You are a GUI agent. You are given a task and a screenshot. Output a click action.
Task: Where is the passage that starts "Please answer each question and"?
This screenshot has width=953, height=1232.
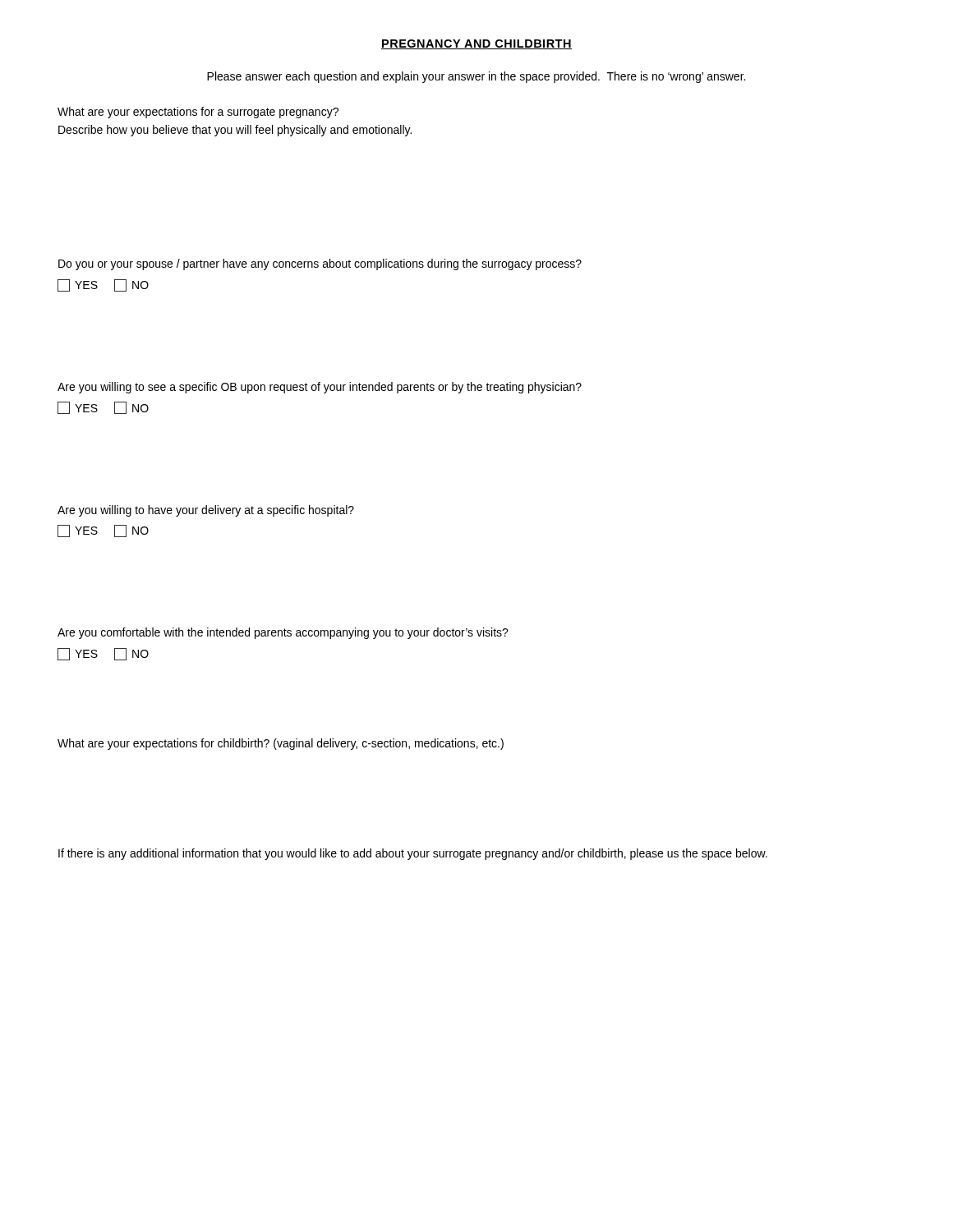pyautogui.click(x=476, y=76)
